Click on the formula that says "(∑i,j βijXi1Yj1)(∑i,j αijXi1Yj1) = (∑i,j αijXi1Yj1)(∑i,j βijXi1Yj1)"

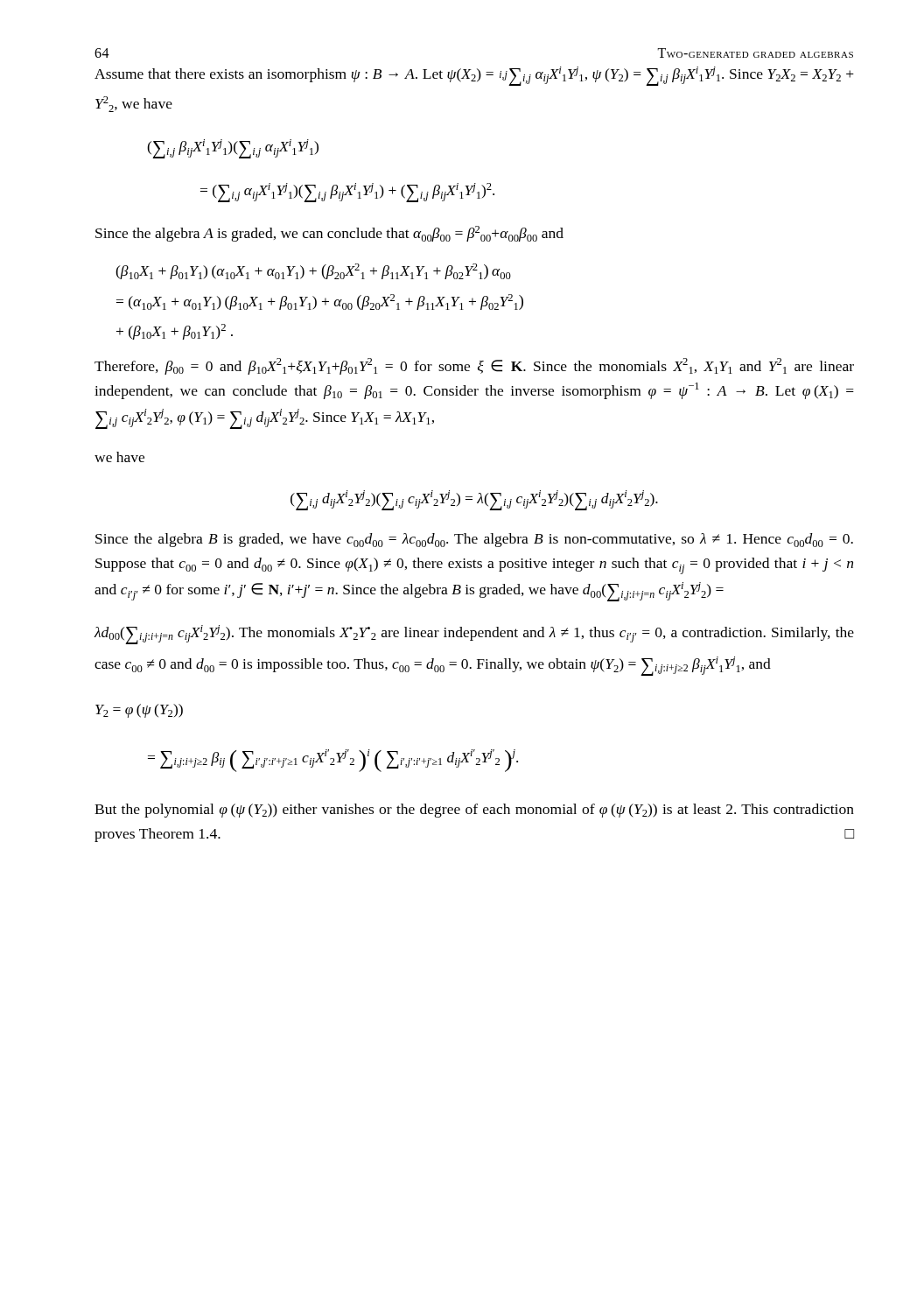click(x=233, y=149)
